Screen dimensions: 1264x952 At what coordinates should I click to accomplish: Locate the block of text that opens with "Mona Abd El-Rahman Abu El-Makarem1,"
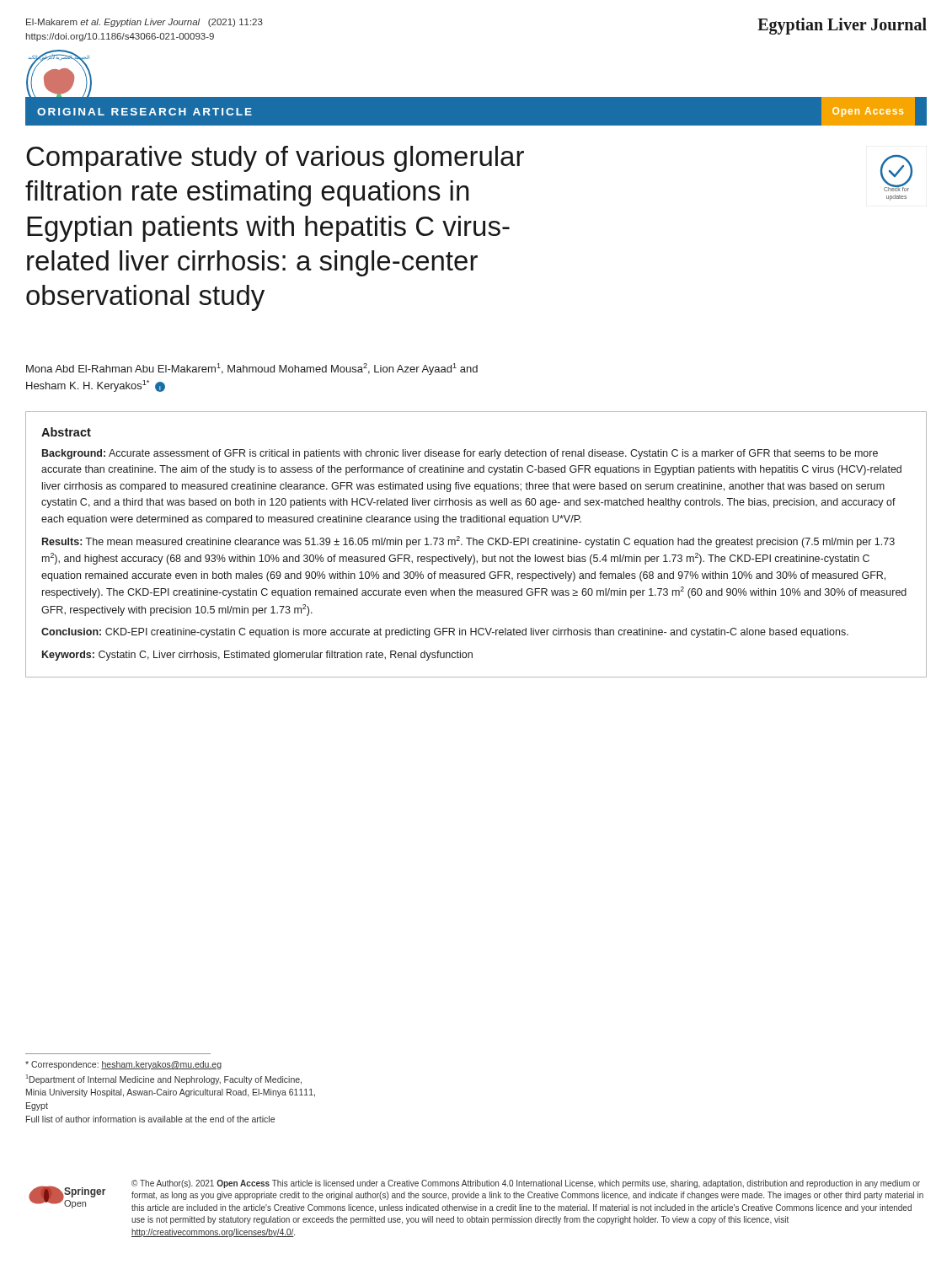point(252,377)
